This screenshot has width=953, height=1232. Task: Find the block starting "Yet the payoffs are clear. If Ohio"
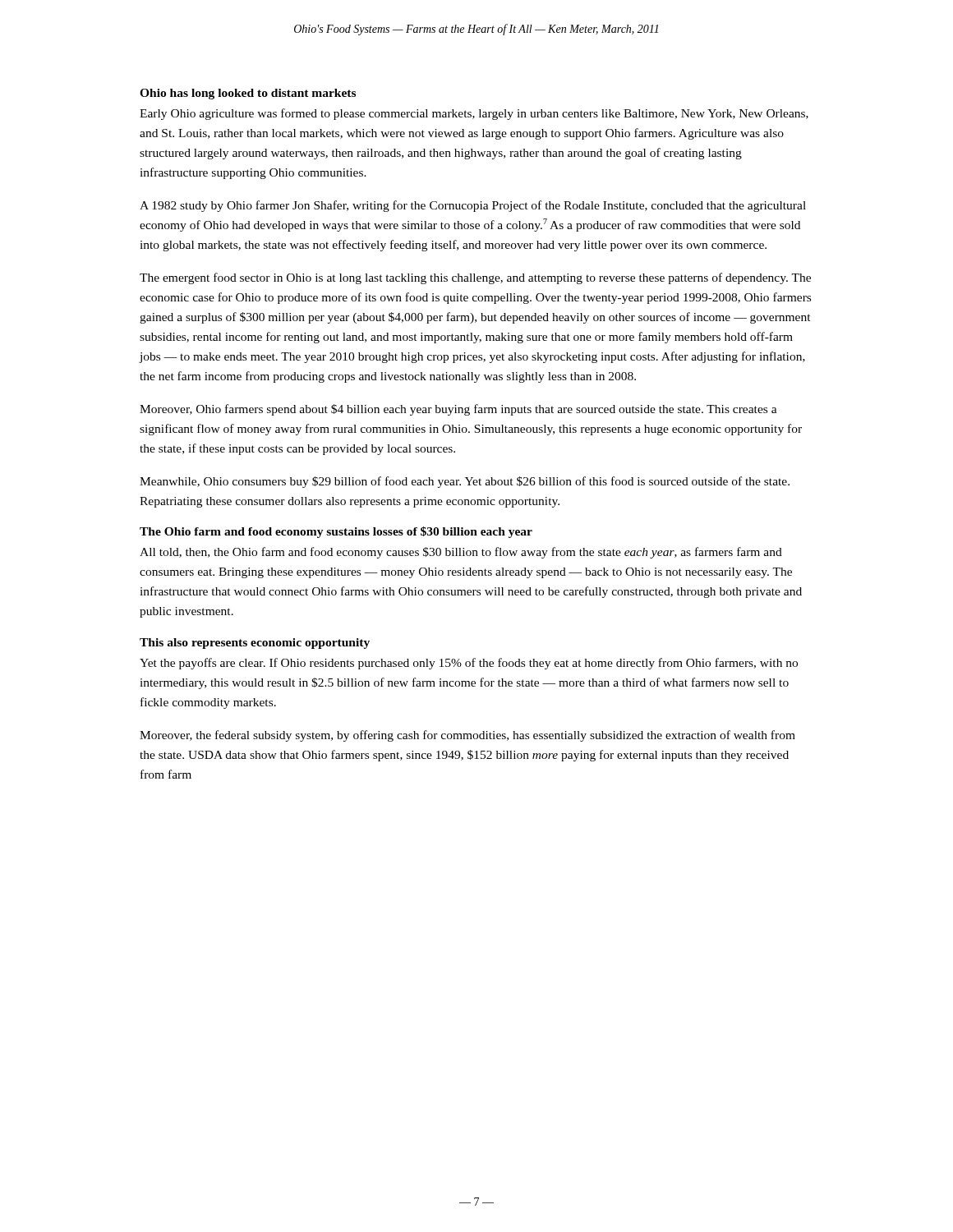click(x=469, y=682)
